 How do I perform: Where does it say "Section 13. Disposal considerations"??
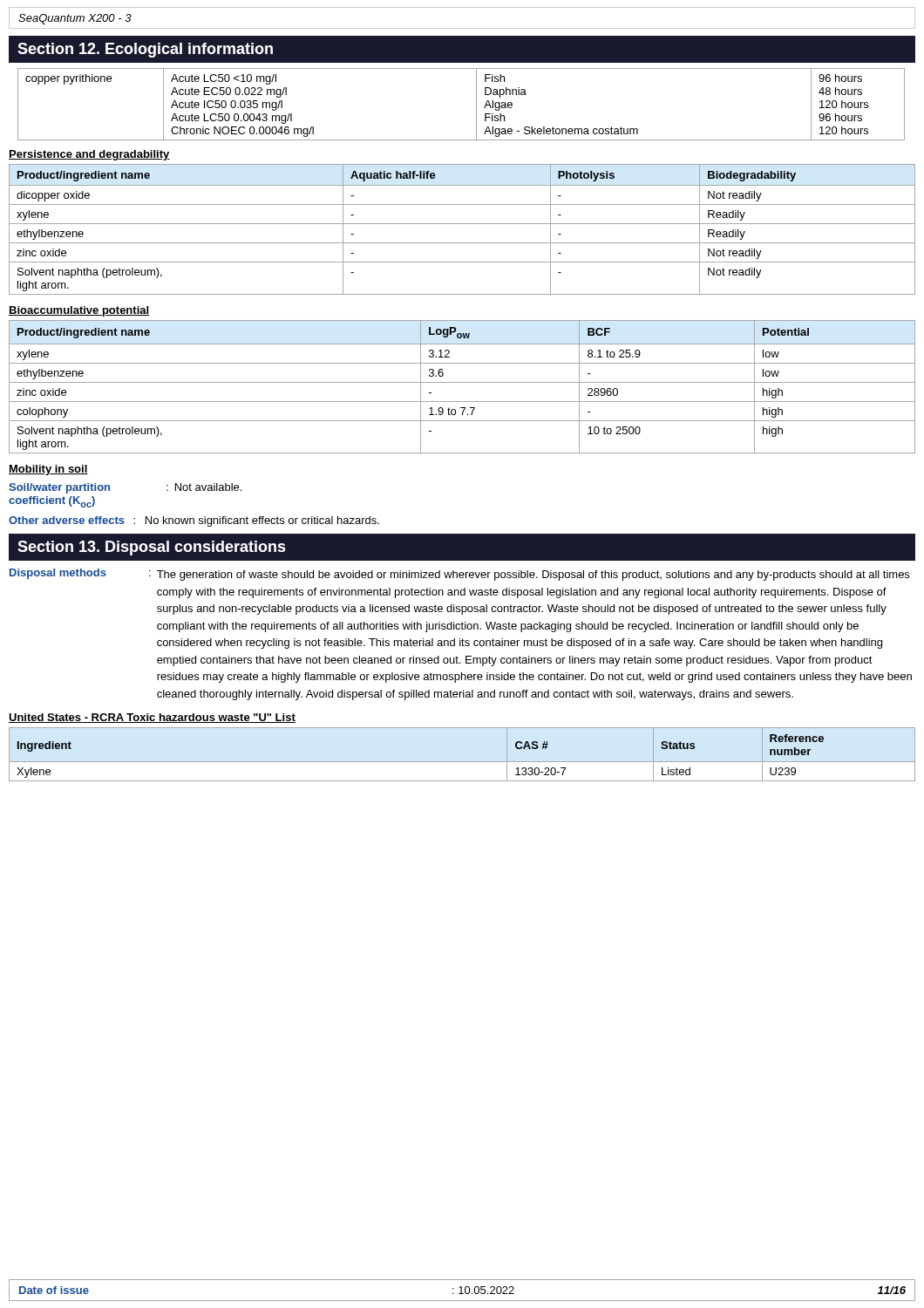click(x=152, y=547)
